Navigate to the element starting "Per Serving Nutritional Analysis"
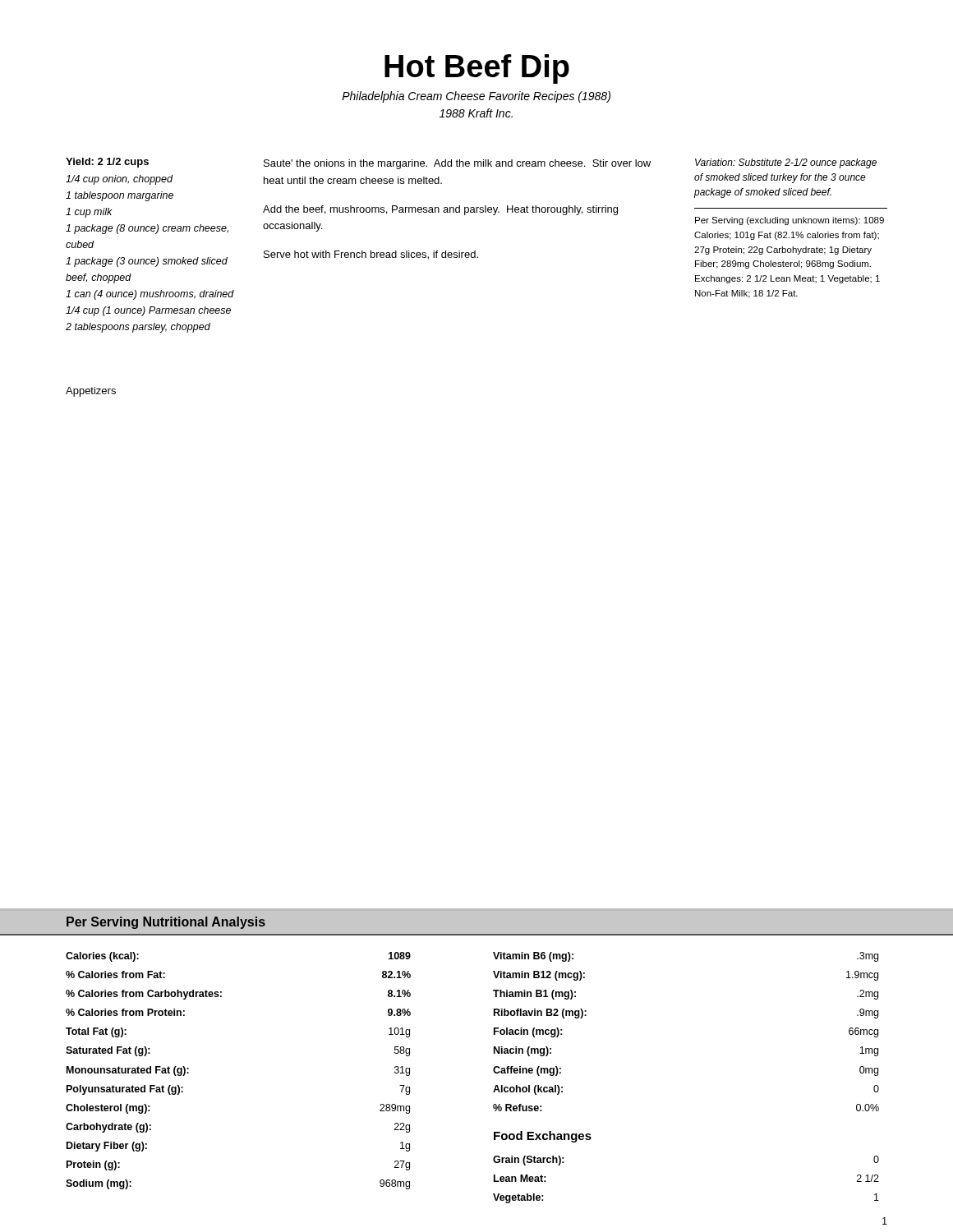Screen dimensions: 1232x953 tap(166, 922)
